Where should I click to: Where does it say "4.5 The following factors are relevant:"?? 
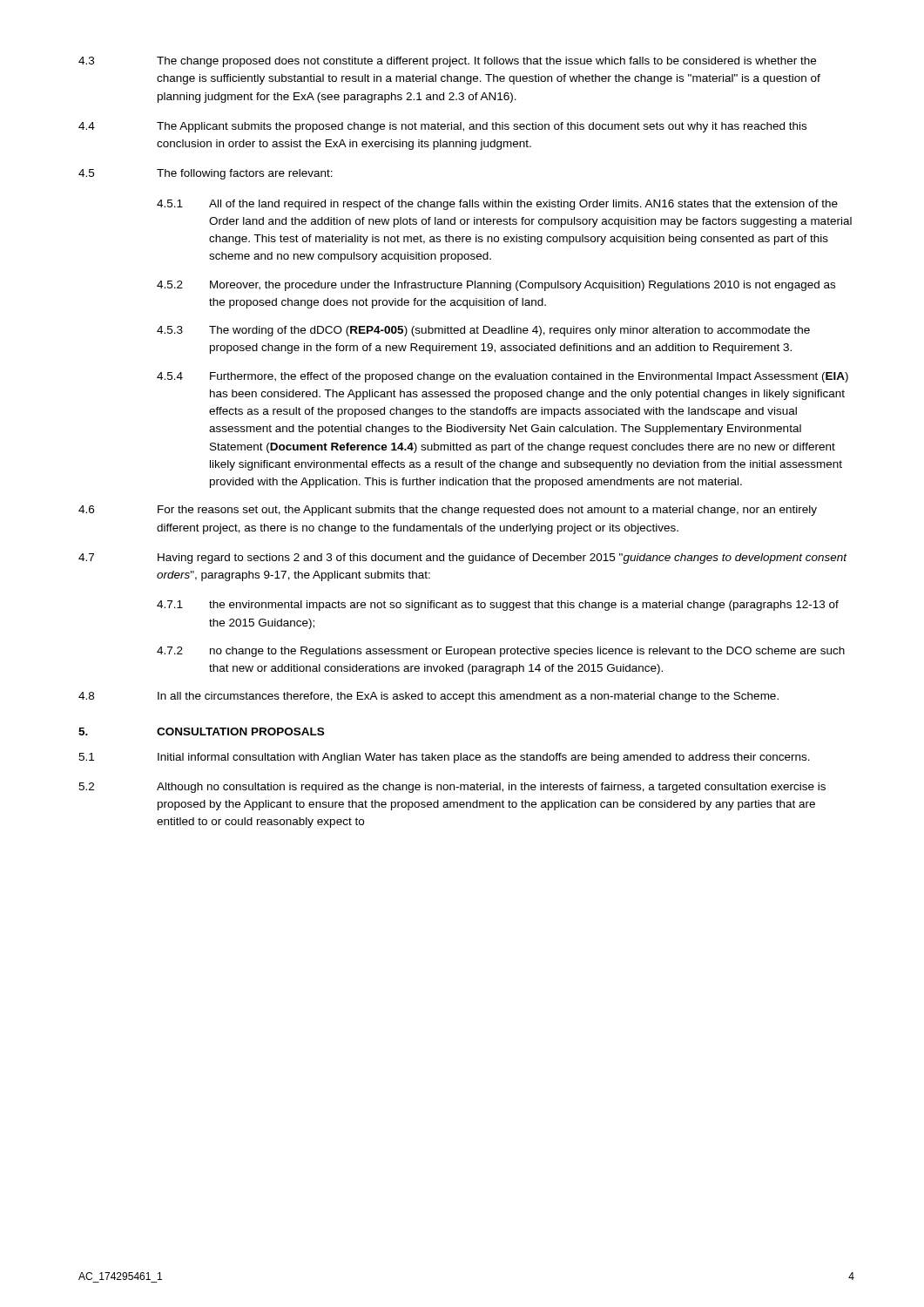click(206, 174)
